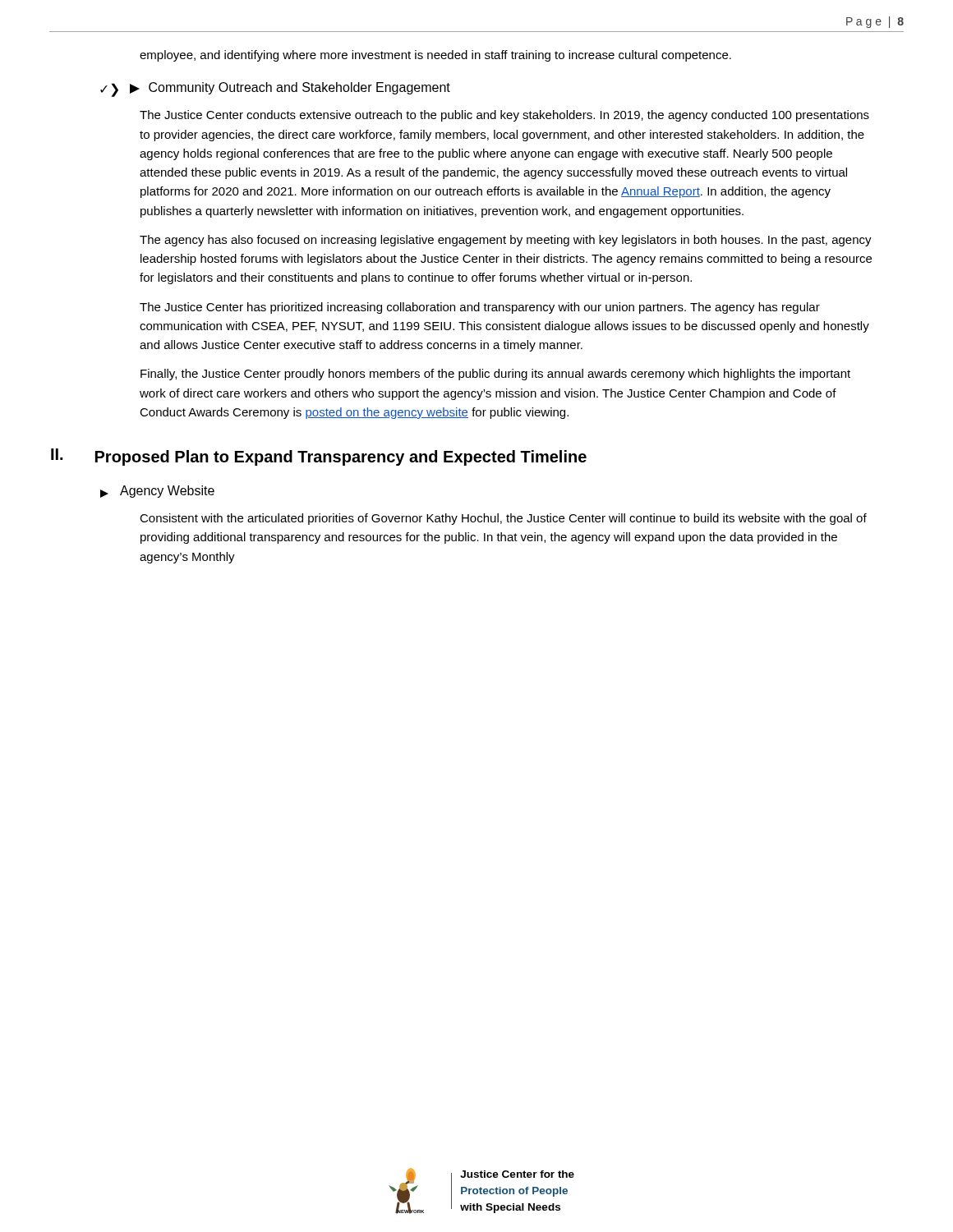Image resolution: width=953 pixels, height=1232 pixels.
Task: Click on the text block that reads "Consistent with the articulated priorities of"
Action: tap(503, 537)
